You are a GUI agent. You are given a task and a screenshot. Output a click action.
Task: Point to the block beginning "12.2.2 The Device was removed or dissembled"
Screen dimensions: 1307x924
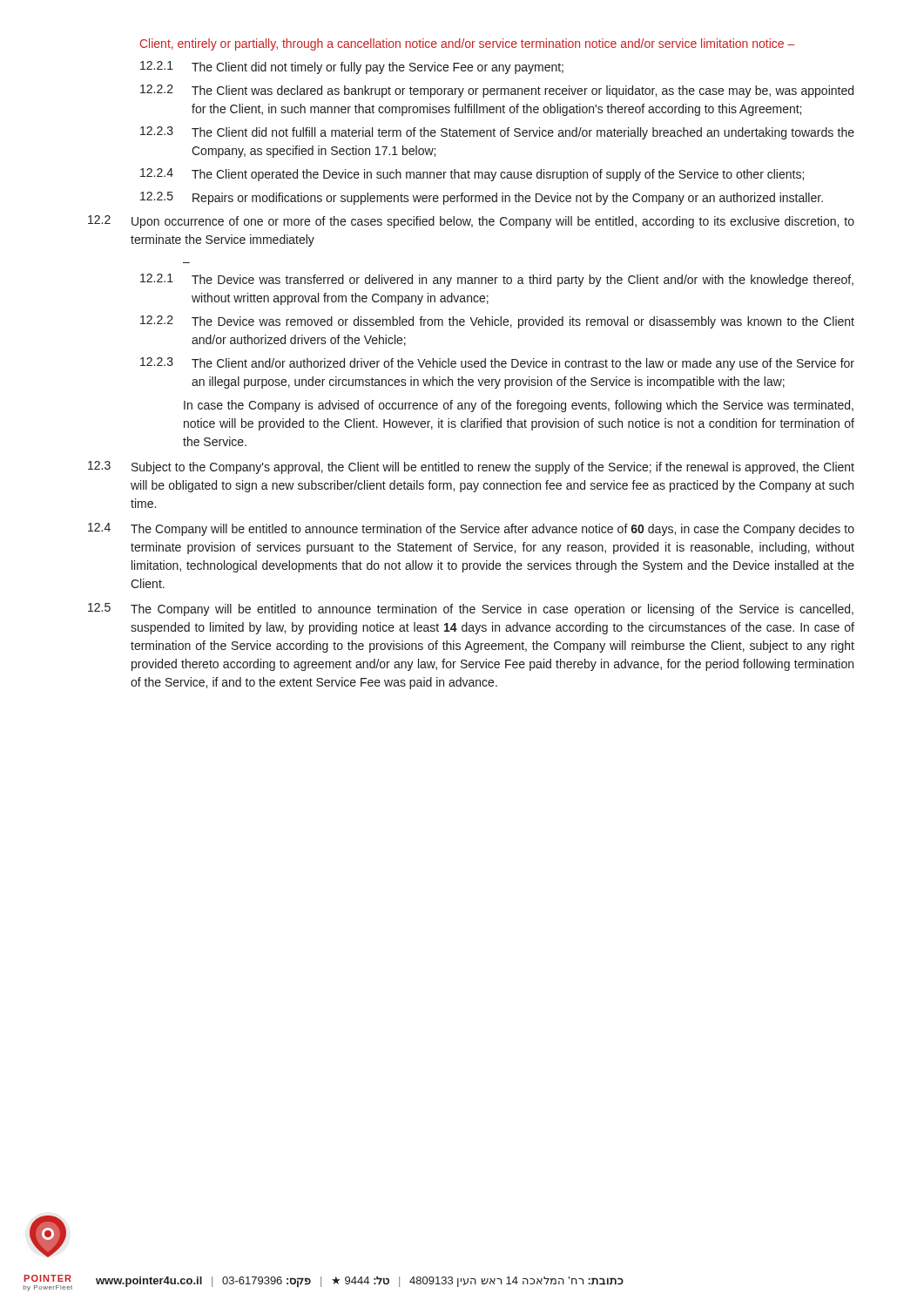click(x=497, y=331)
